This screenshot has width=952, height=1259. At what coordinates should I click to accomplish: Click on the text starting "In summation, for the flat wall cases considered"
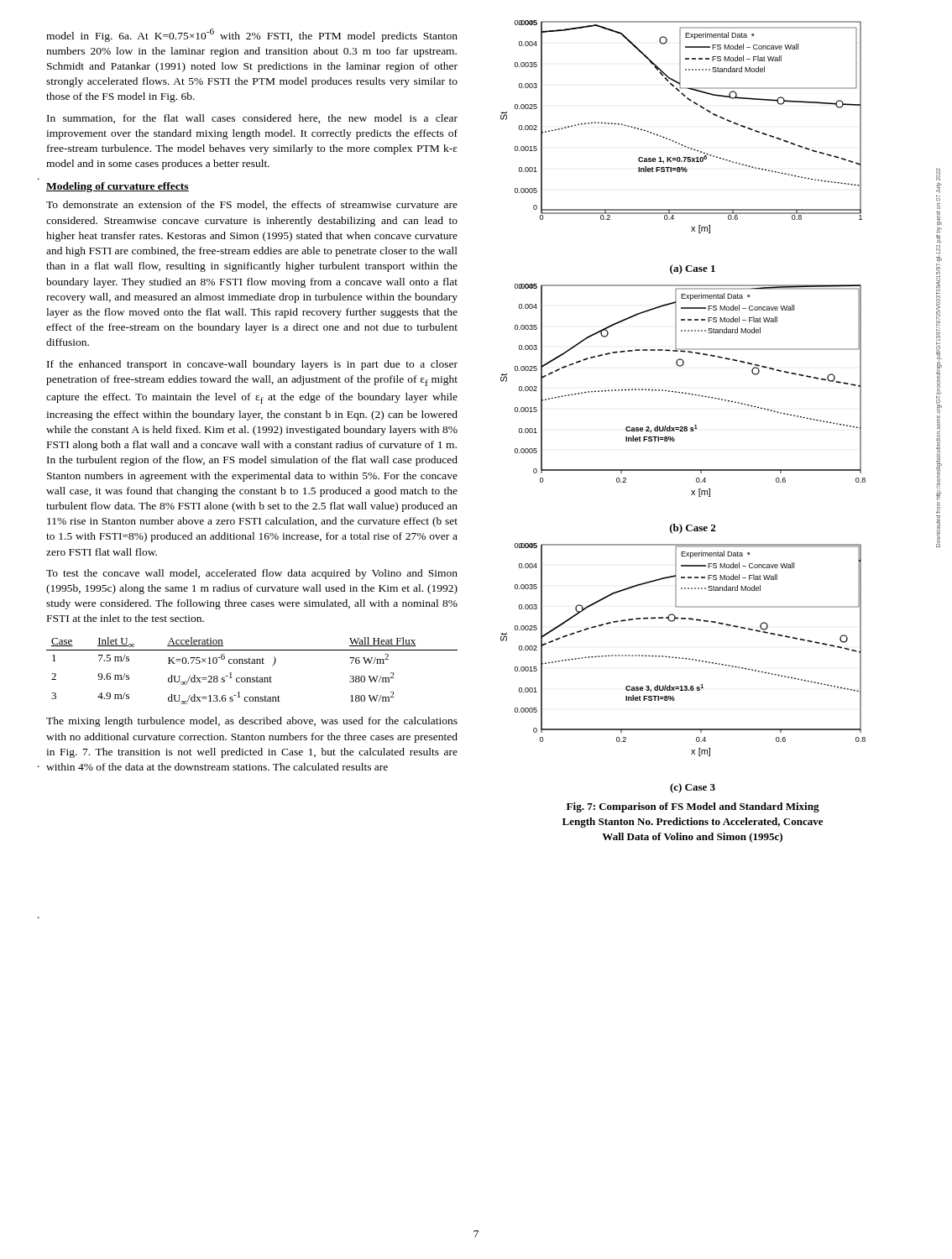coord(252,141)
